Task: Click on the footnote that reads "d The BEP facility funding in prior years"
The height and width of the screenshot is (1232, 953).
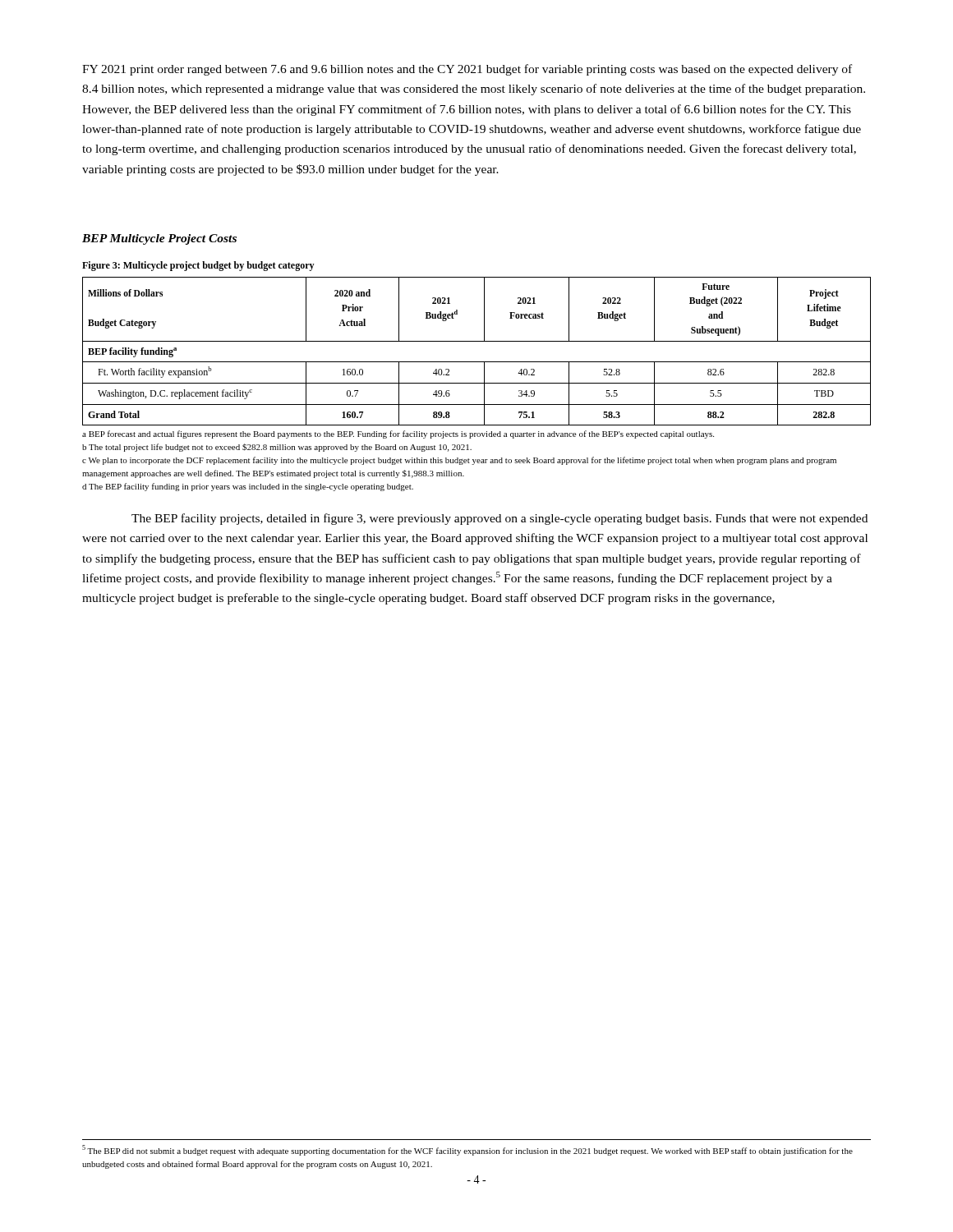Action: pyautogui.click(x=248, y=486)
